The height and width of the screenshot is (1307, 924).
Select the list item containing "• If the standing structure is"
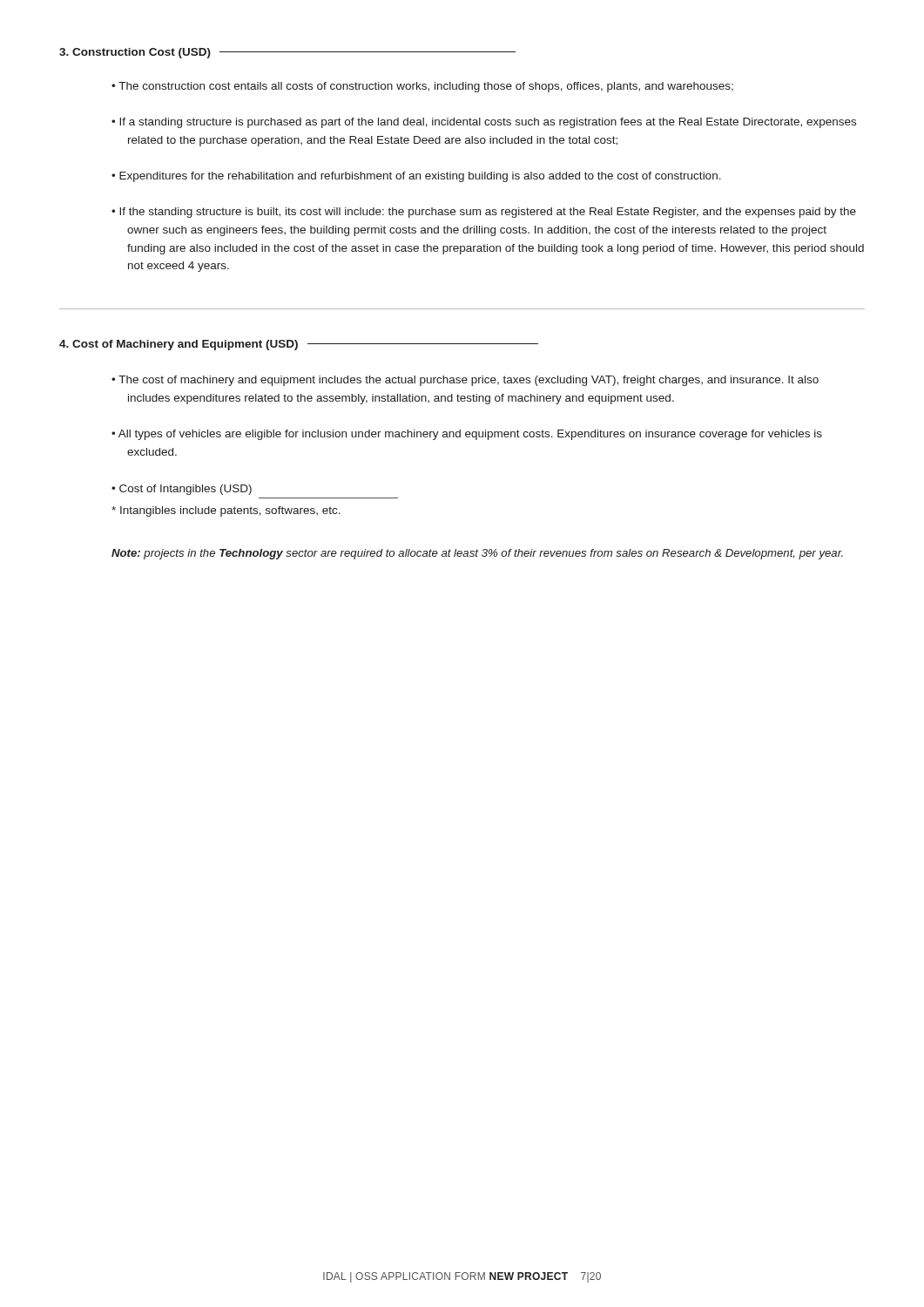tap(488, 239)
